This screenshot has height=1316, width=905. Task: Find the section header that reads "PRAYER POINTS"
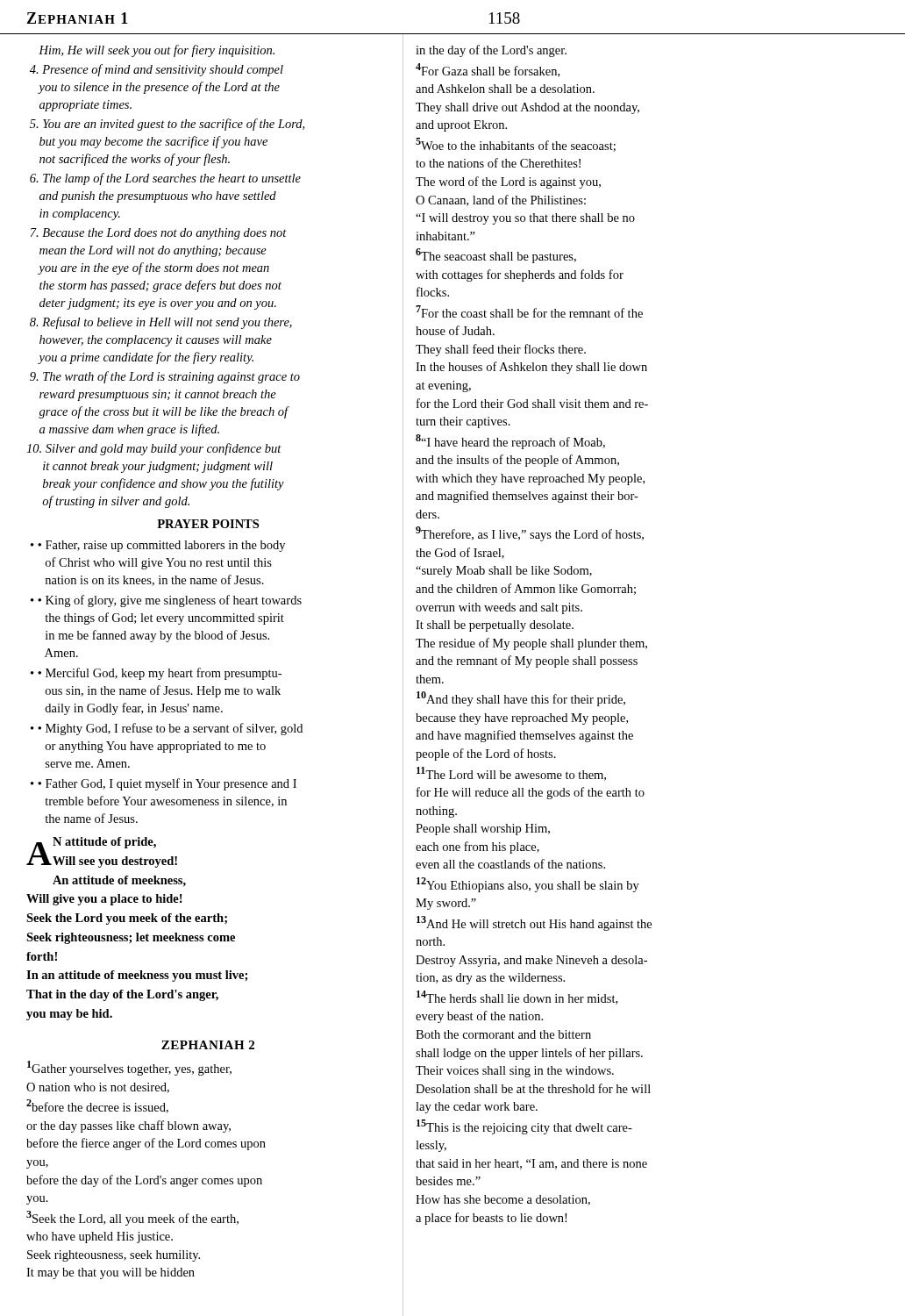point(208,524)
